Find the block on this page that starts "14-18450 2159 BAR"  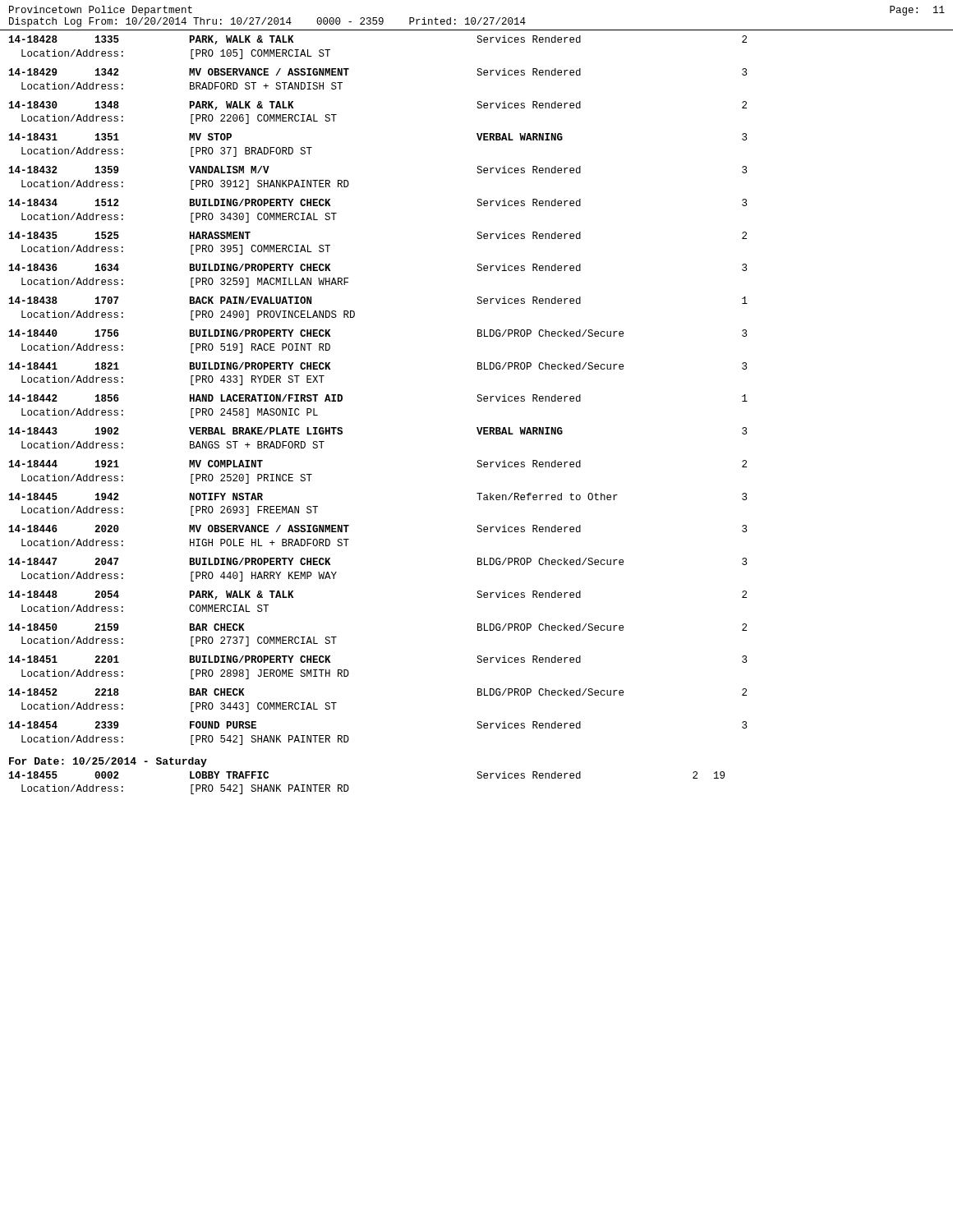pyautogui.click(x=476, y=635)
